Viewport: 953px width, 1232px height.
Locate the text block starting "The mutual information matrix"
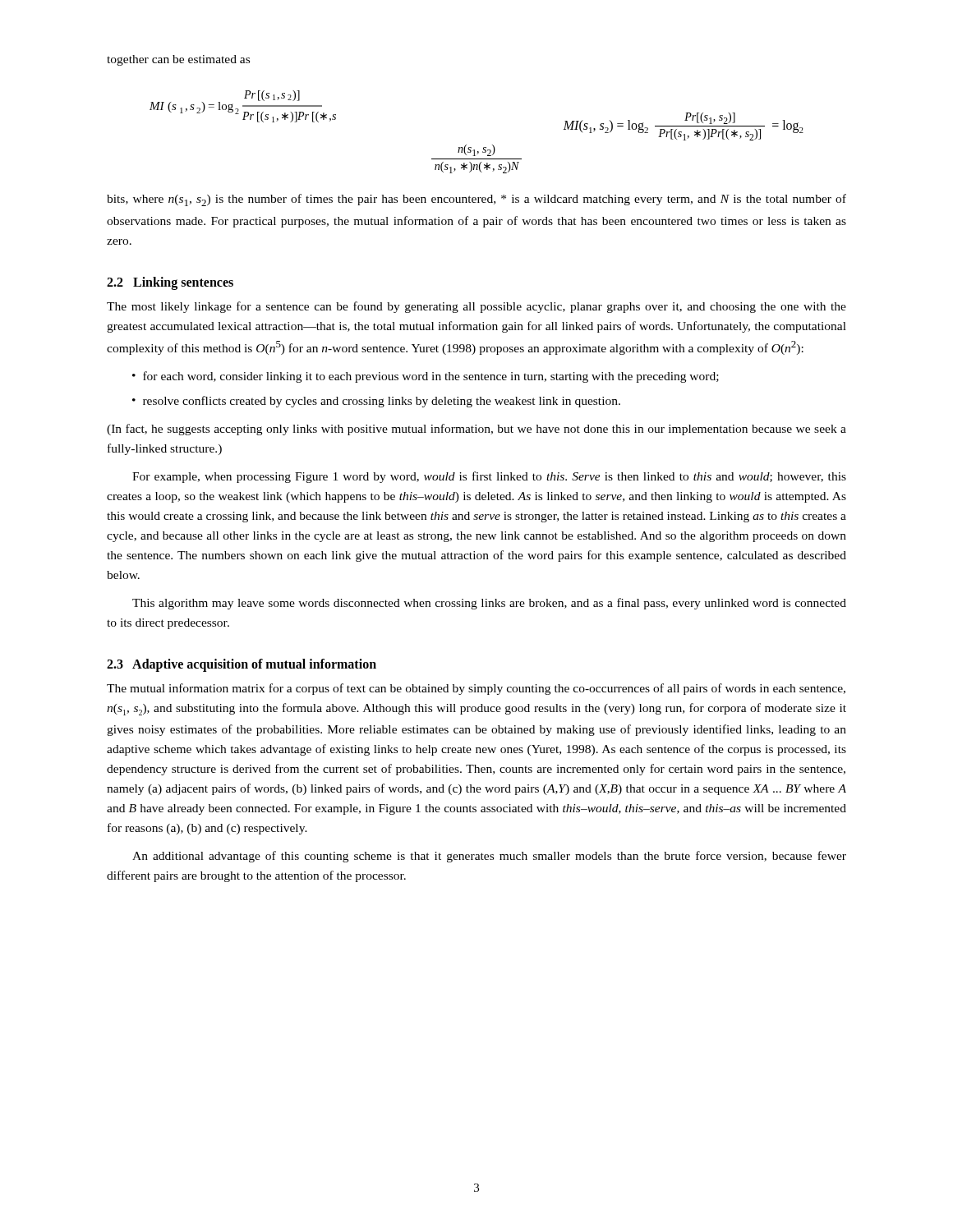[476, 782]
